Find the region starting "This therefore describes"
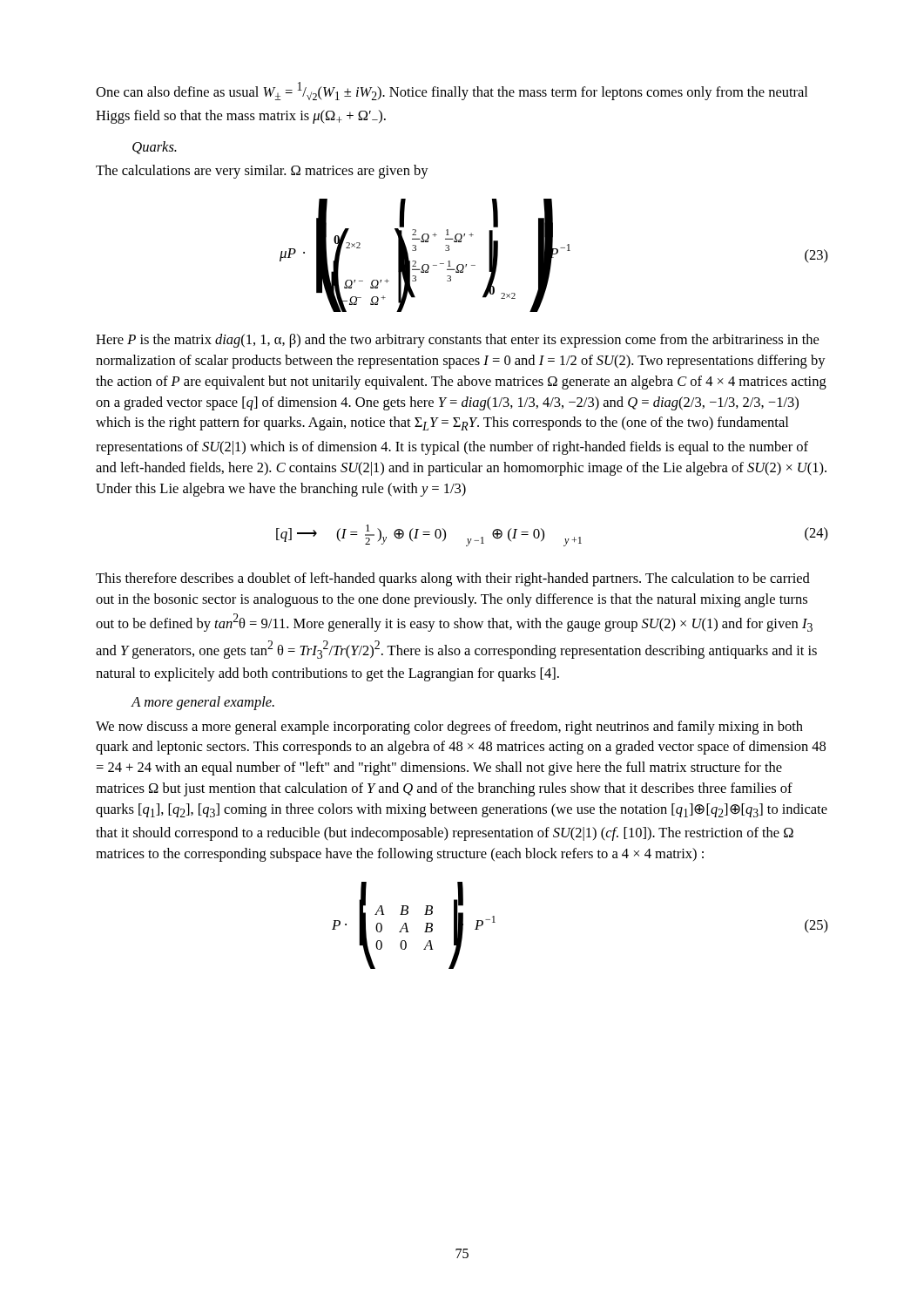The width and height of the screenshot is (924, 1307). click(457, 626)
